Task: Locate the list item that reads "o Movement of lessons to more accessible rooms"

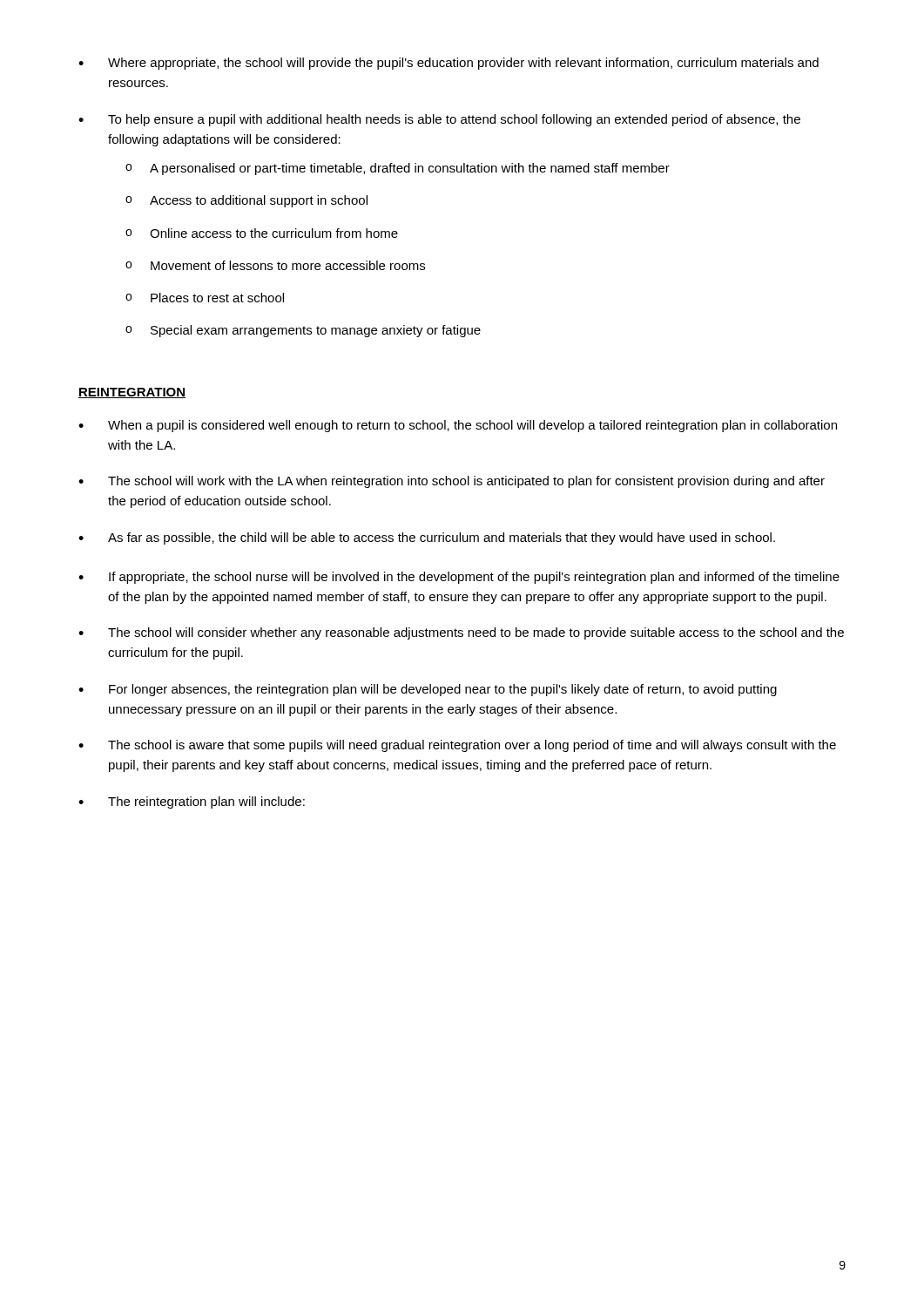Action: (275, 265)
